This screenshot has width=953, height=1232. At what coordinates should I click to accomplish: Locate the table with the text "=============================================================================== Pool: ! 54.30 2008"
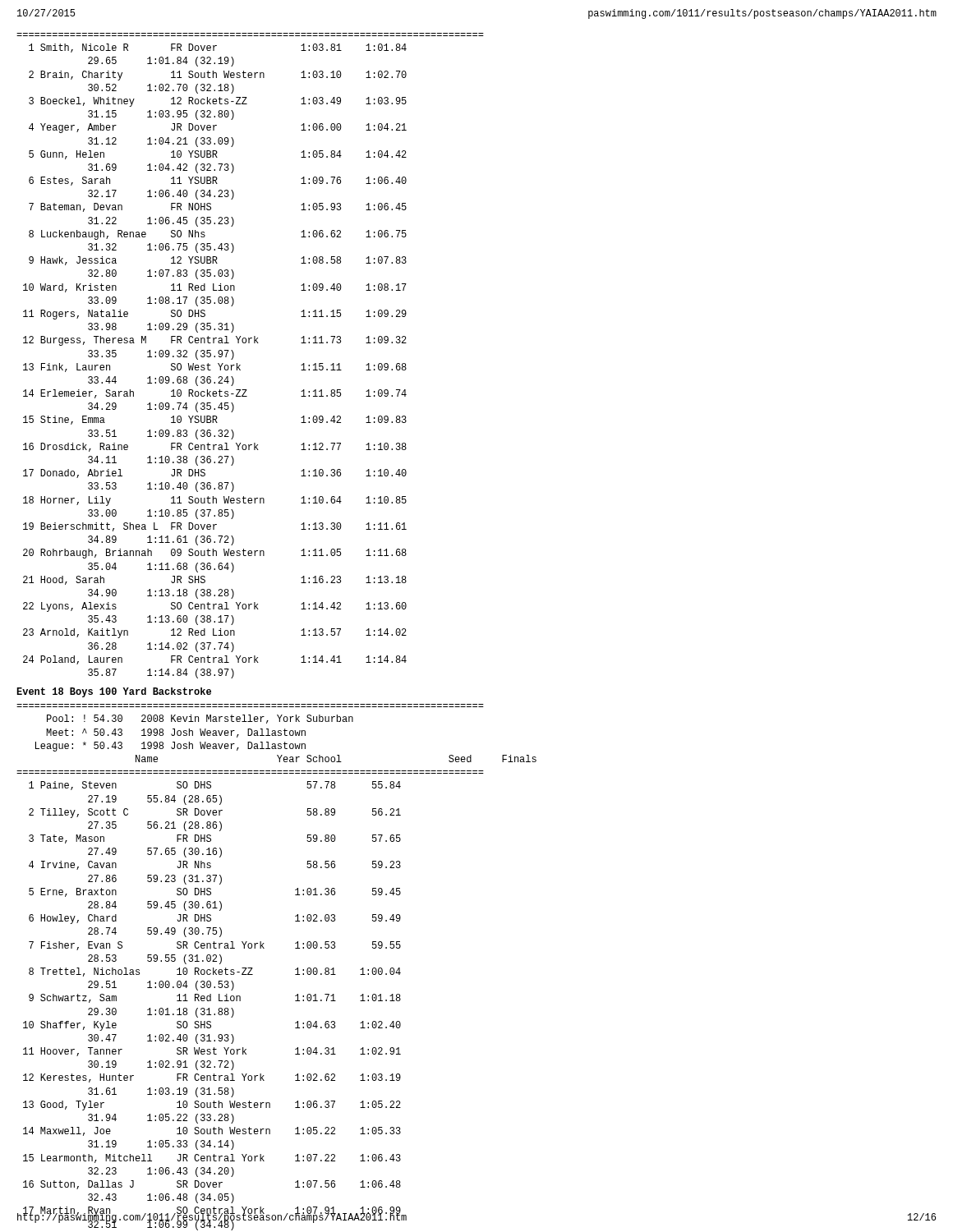click(x=476, y=966)
